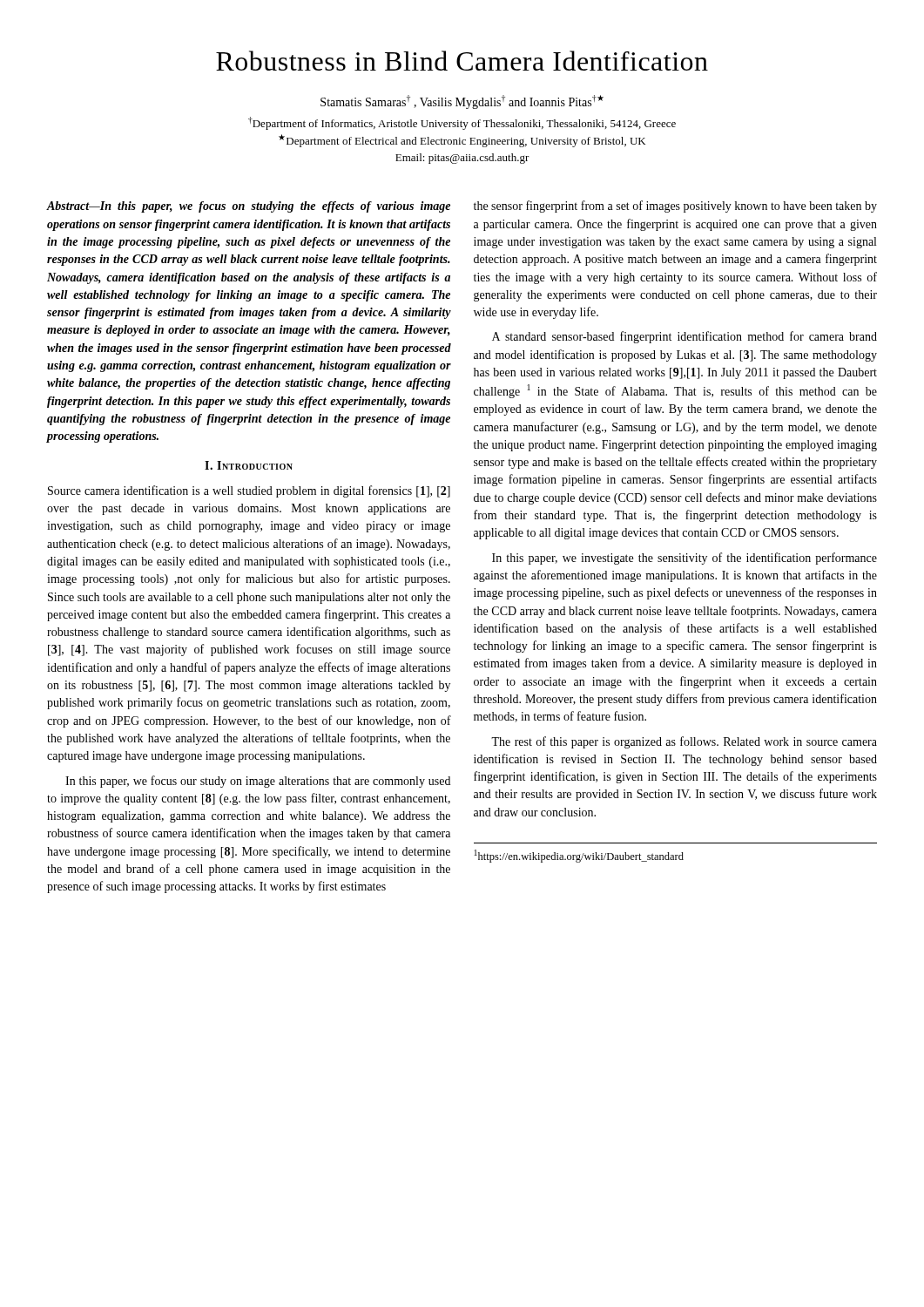Find the text block starting "Stamatis Samaras† , Vasilis Mygdalis†"
The height and width of the screenshot is (1307, 924).
pyautogui.click(x=462, y=101)
